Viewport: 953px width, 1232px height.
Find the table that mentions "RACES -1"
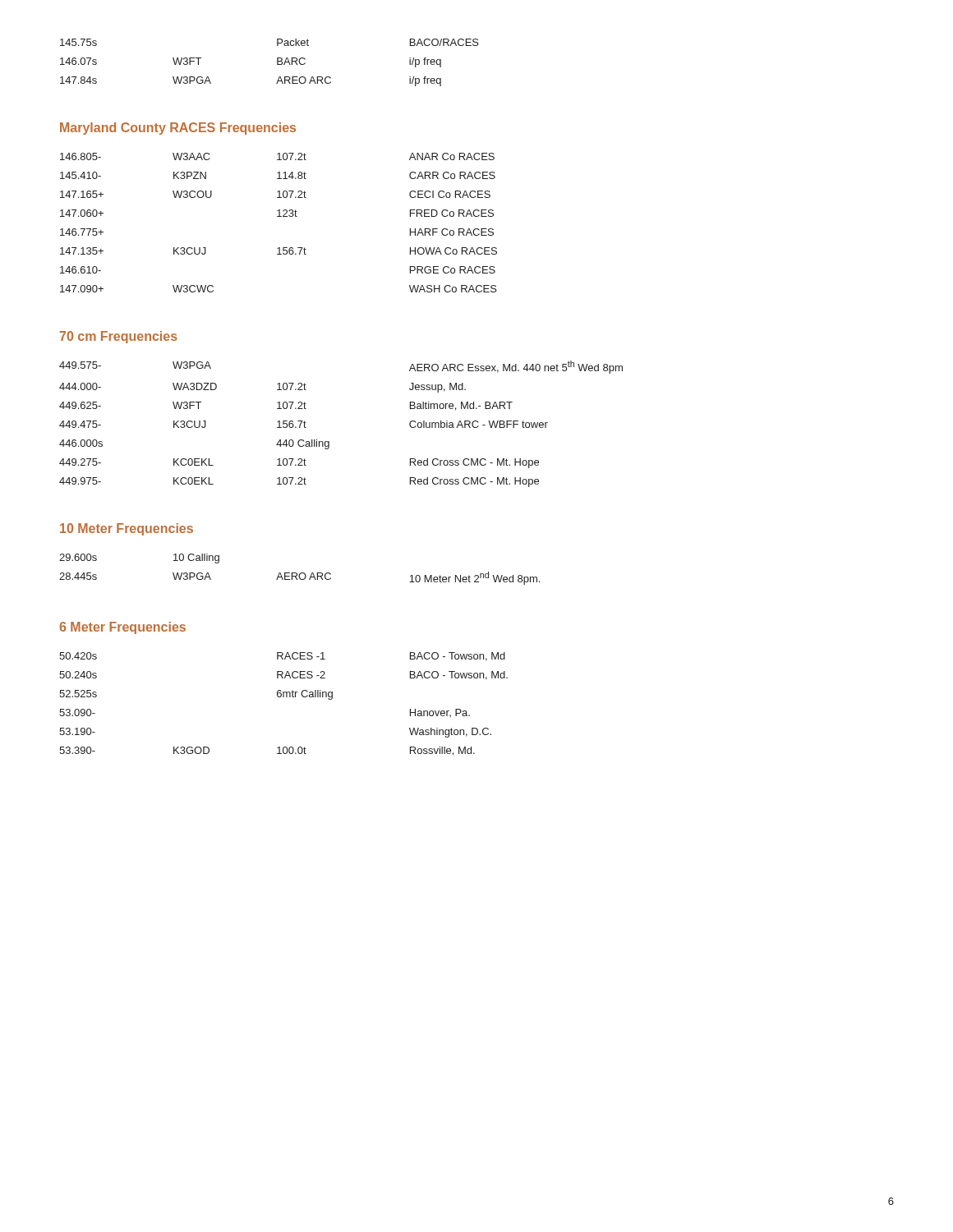(x=478, y=703)
